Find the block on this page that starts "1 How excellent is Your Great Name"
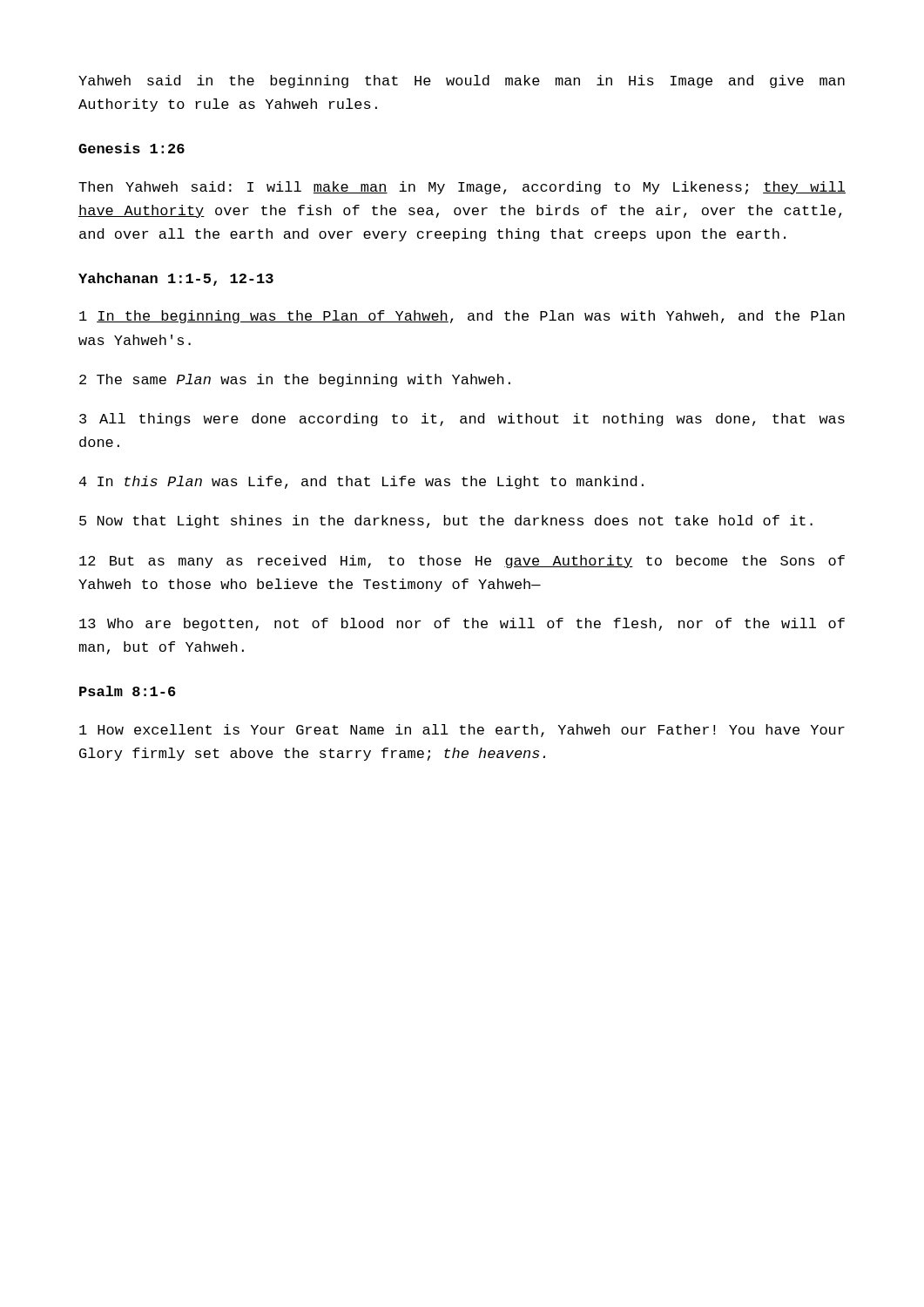The height and width of the screenshot is (1307, 924). pyautogui.click(x=462, y=742)
